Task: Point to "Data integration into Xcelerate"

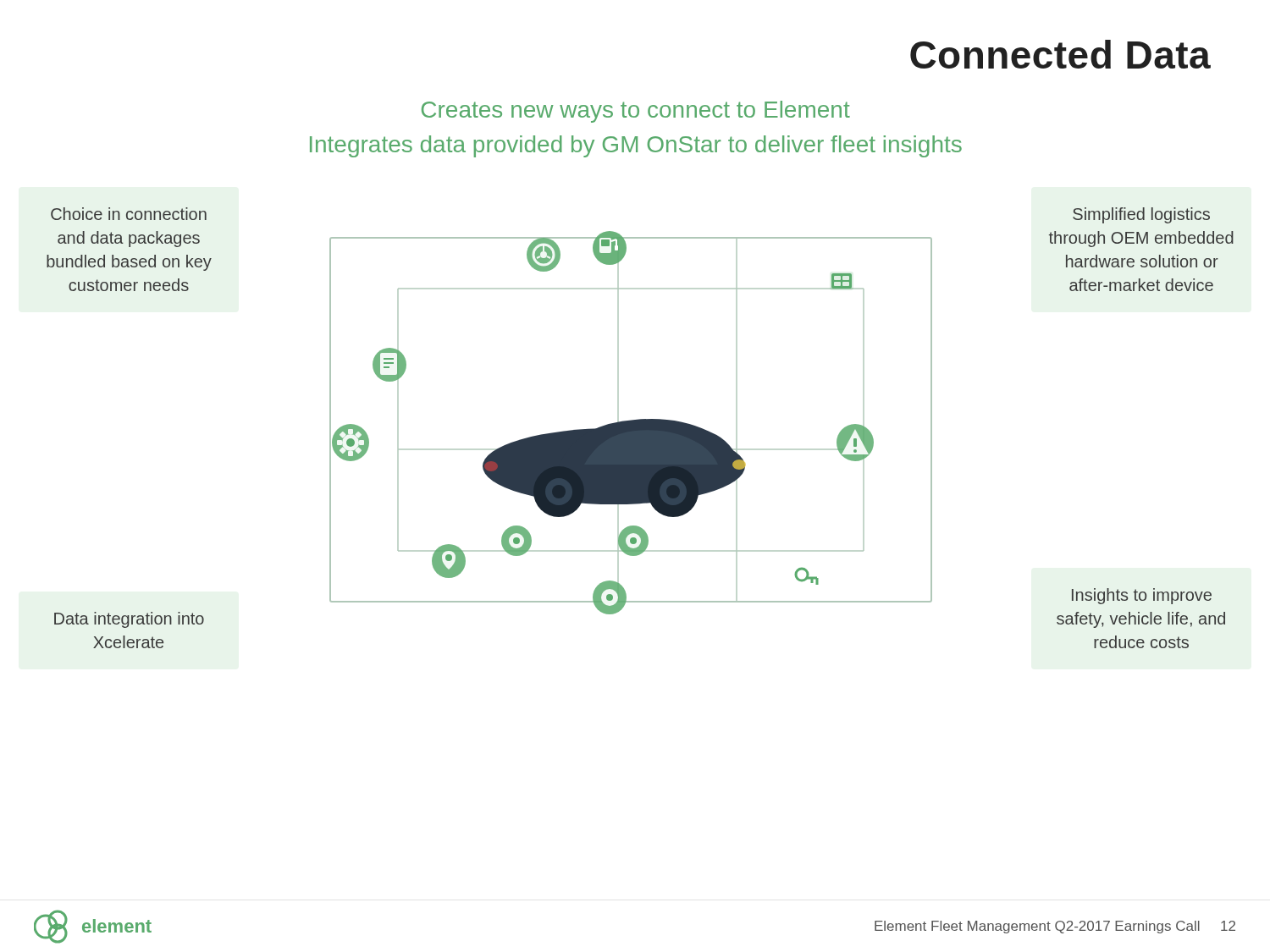Action: [x=129, y=631]
